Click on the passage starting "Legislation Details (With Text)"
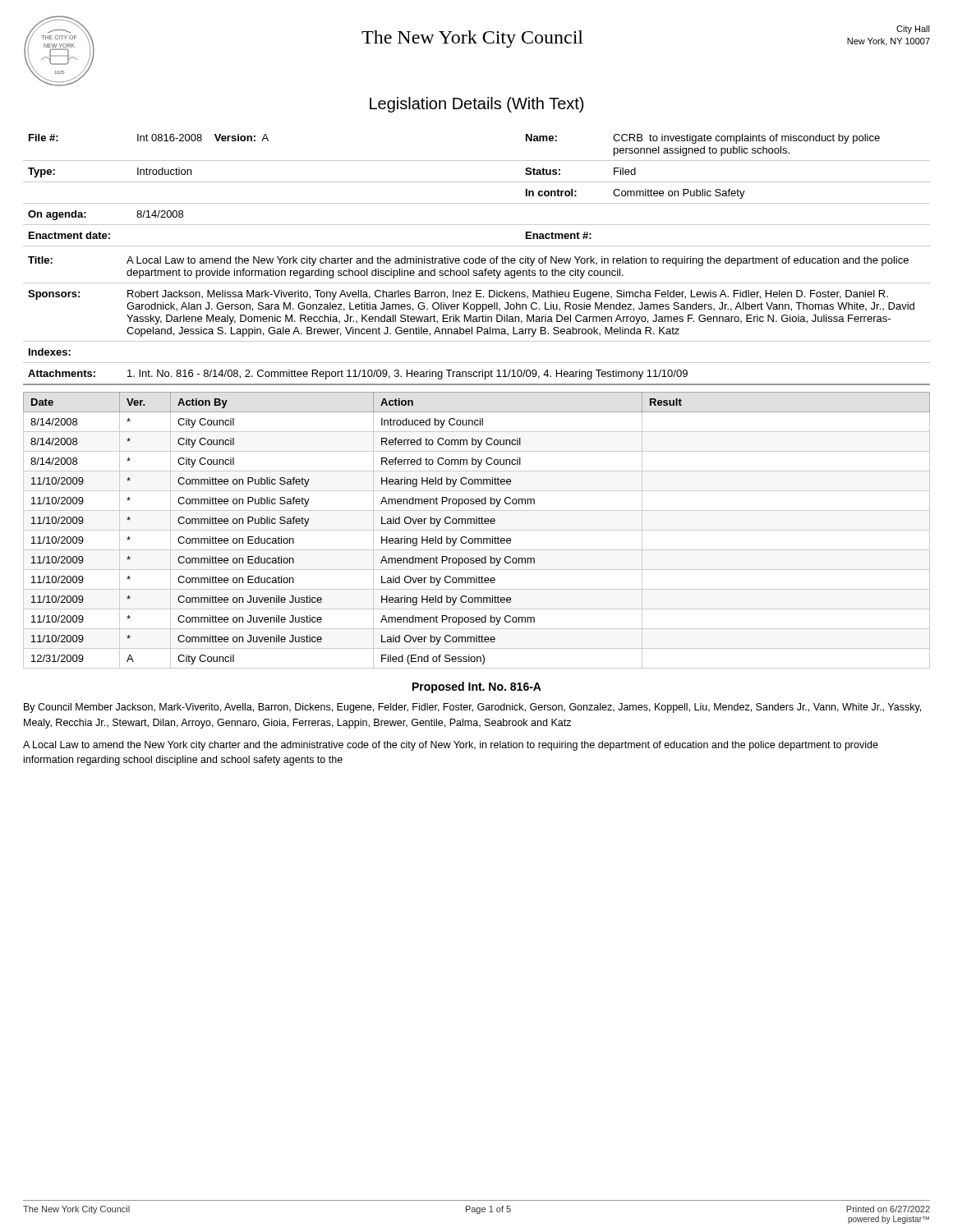 (x=476, y=103)
